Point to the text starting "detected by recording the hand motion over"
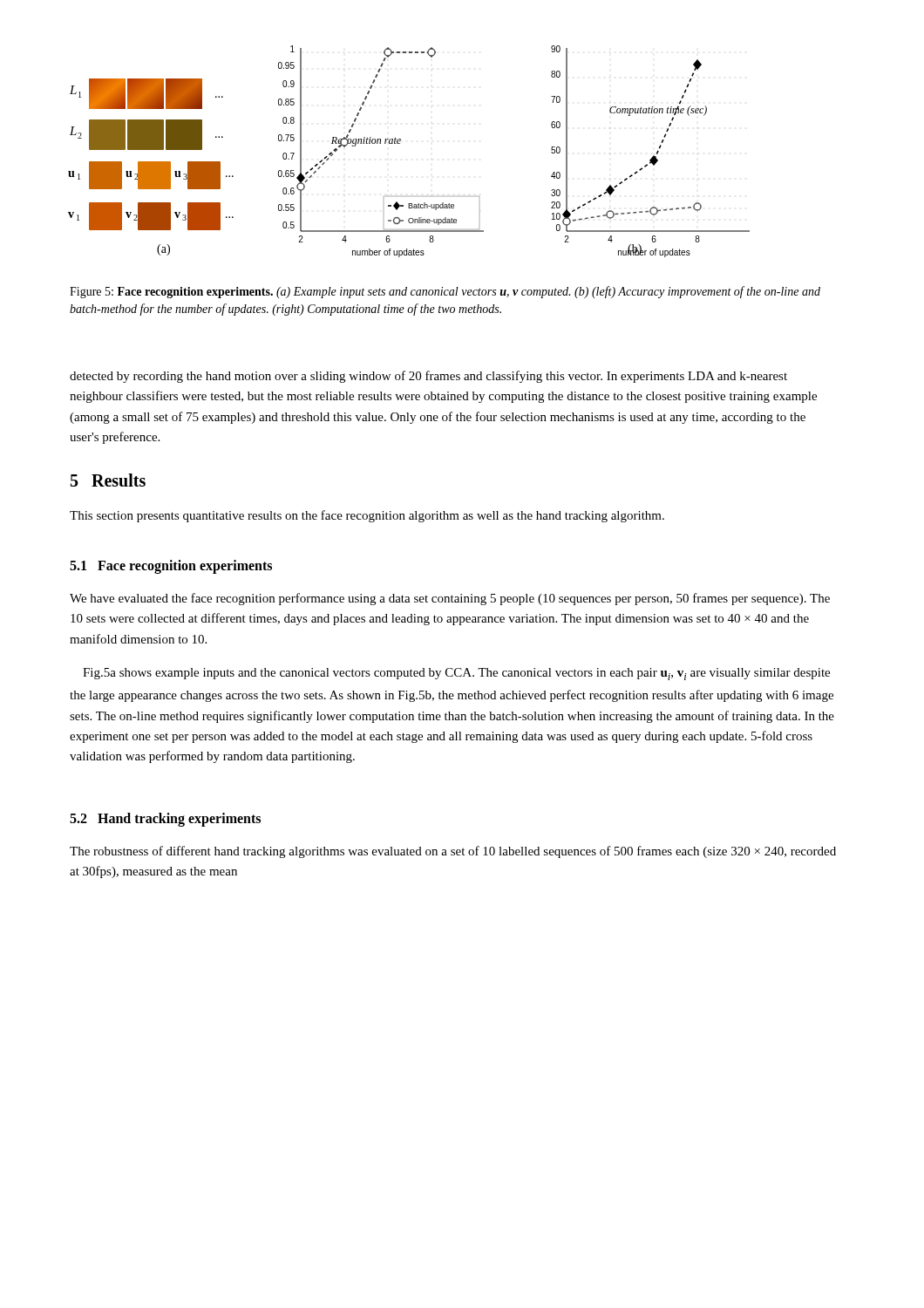The width and height of the screenshot is (924, 1308). point(444,406)
